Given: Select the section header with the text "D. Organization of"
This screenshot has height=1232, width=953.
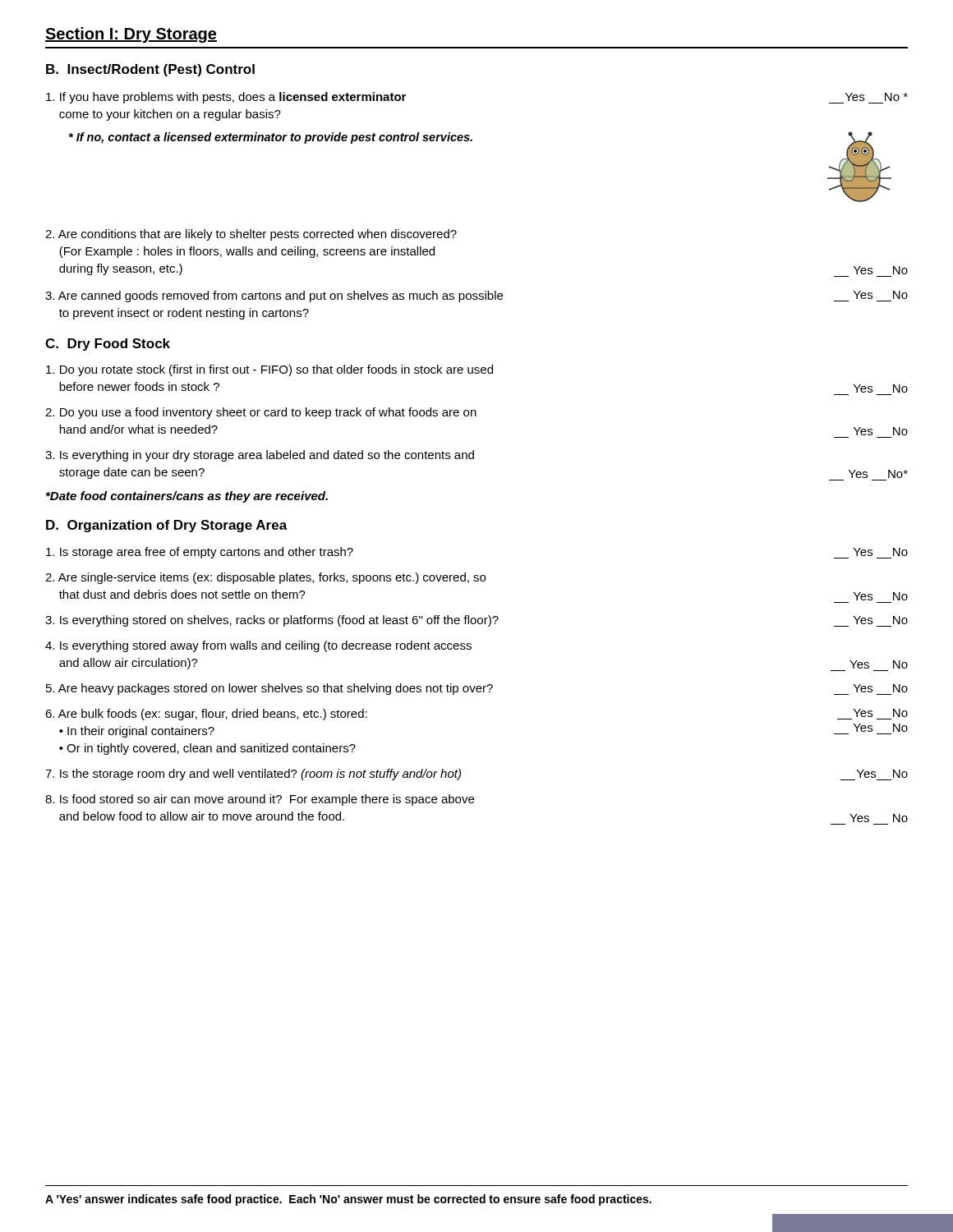Looking at the screenshot, I should point(166,525).
